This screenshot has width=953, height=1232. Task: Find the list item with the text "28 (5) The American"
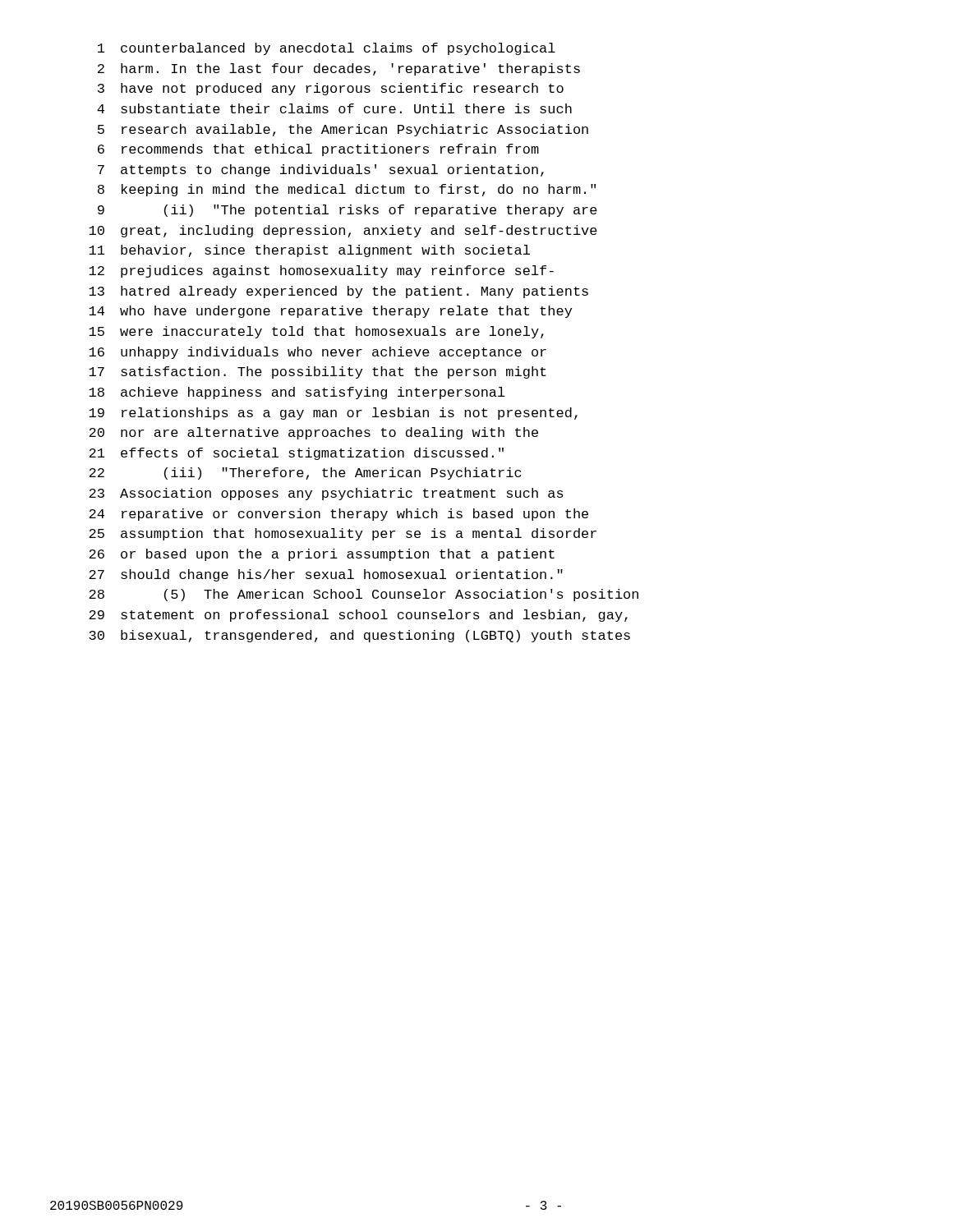(476, 596)
